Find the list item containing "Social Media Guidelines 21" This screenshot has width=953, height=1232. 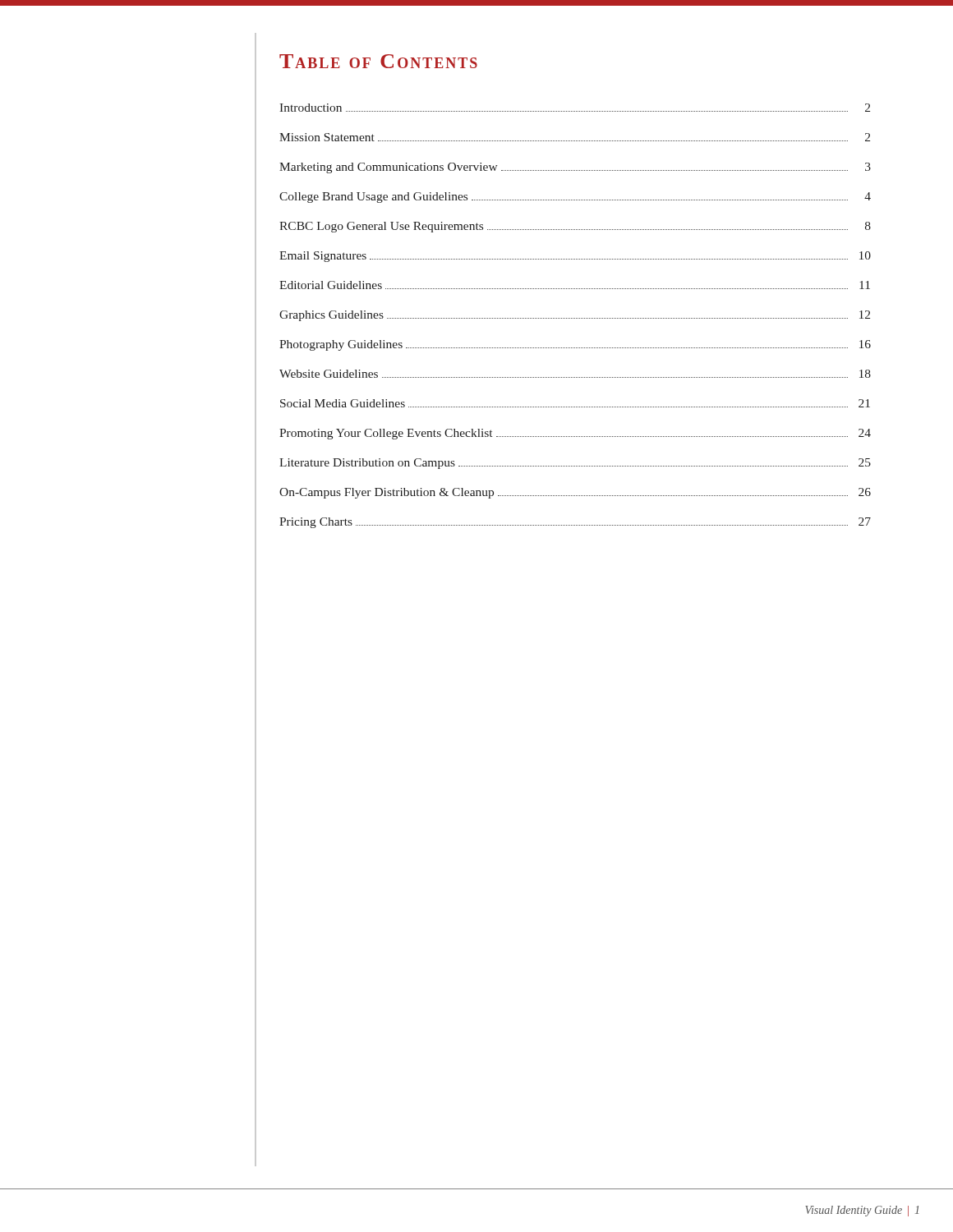[x=575, y=403]
